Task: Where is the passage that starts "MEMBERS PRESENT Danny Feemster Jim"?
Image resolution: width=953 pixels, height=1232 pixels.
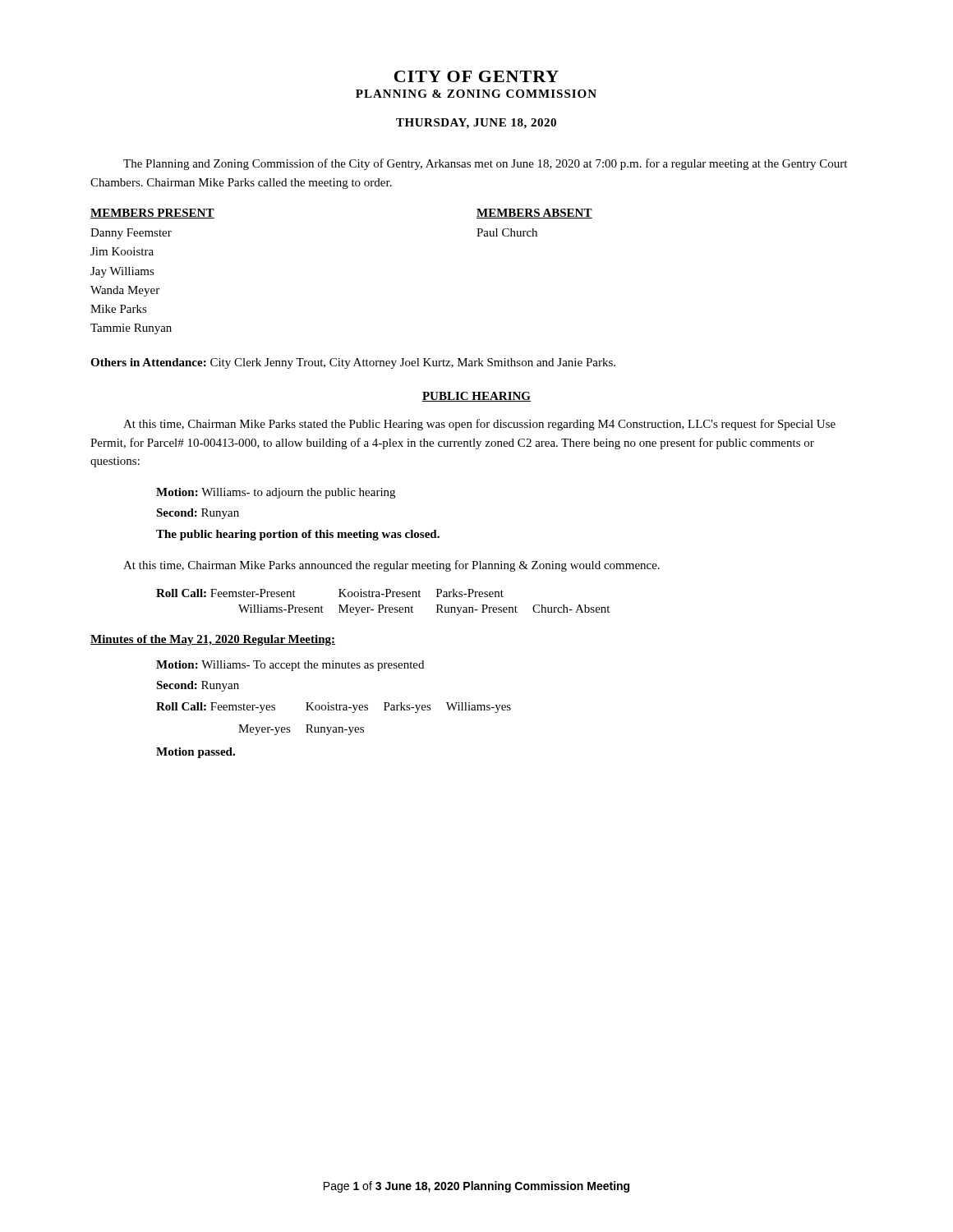Action: pyautogui.click(x=152, y=214)
